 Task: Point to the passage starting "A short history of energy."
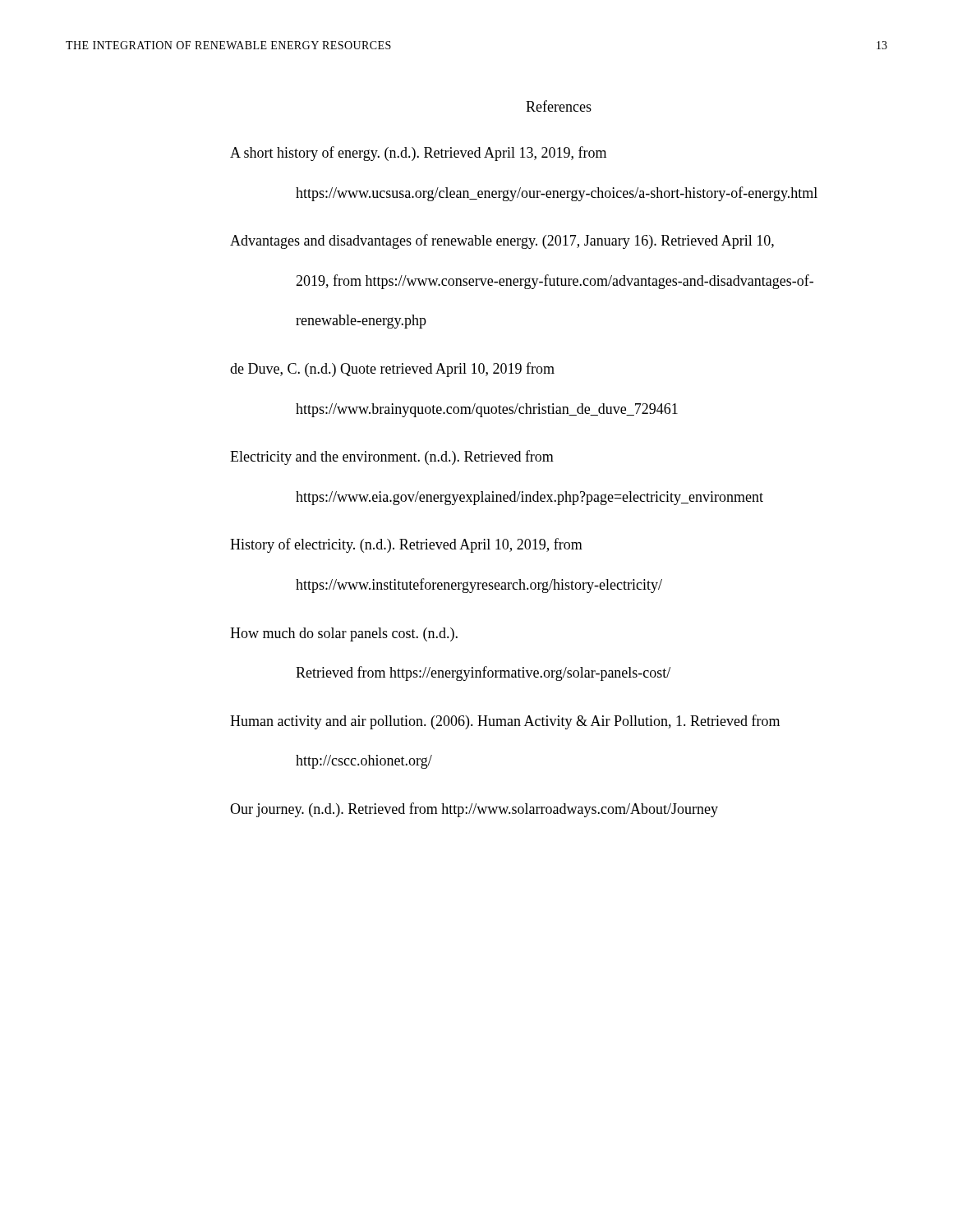[418, 154]
